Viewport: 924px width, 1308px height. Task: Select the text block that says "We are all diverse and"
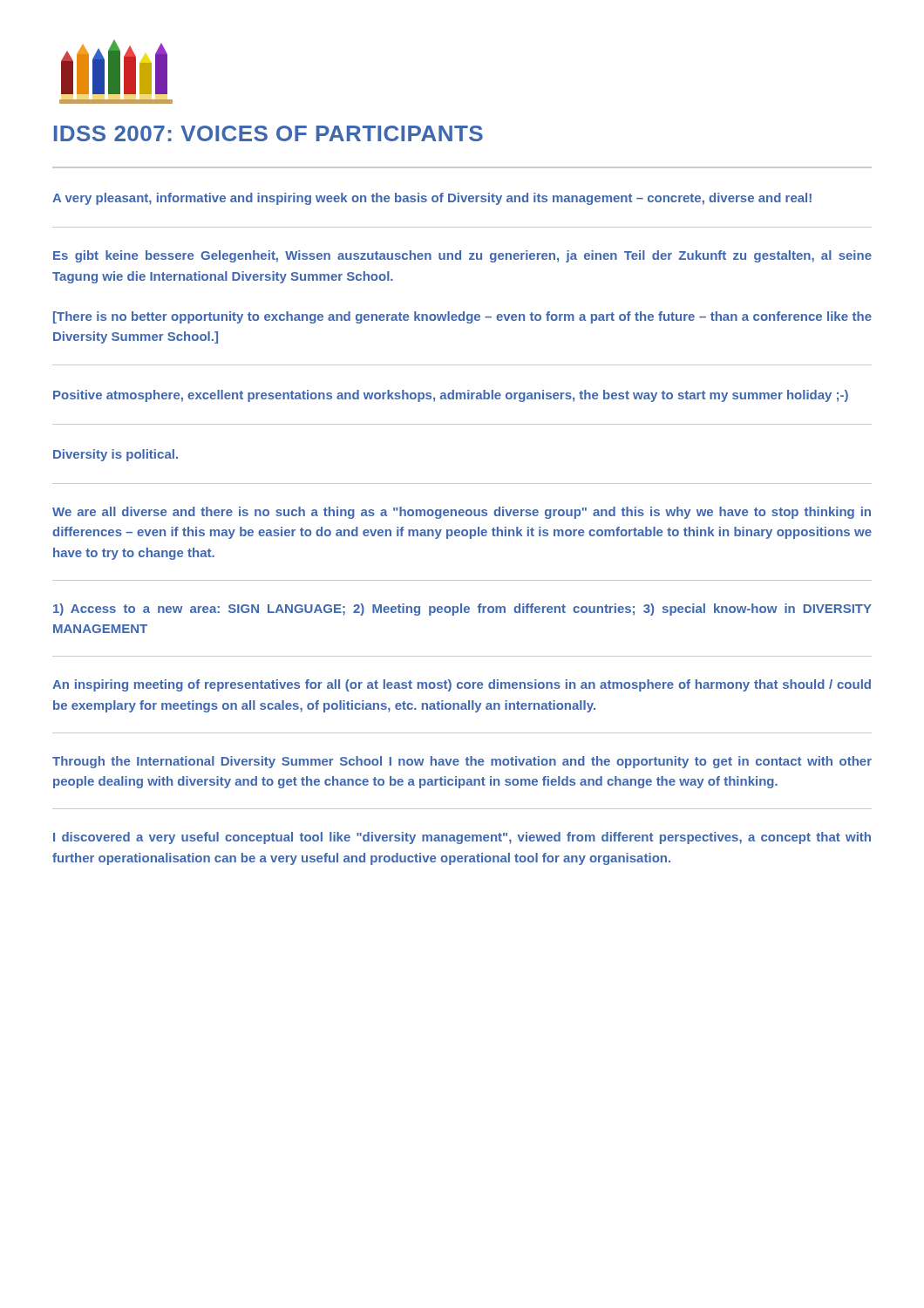[x=462, y=532]
